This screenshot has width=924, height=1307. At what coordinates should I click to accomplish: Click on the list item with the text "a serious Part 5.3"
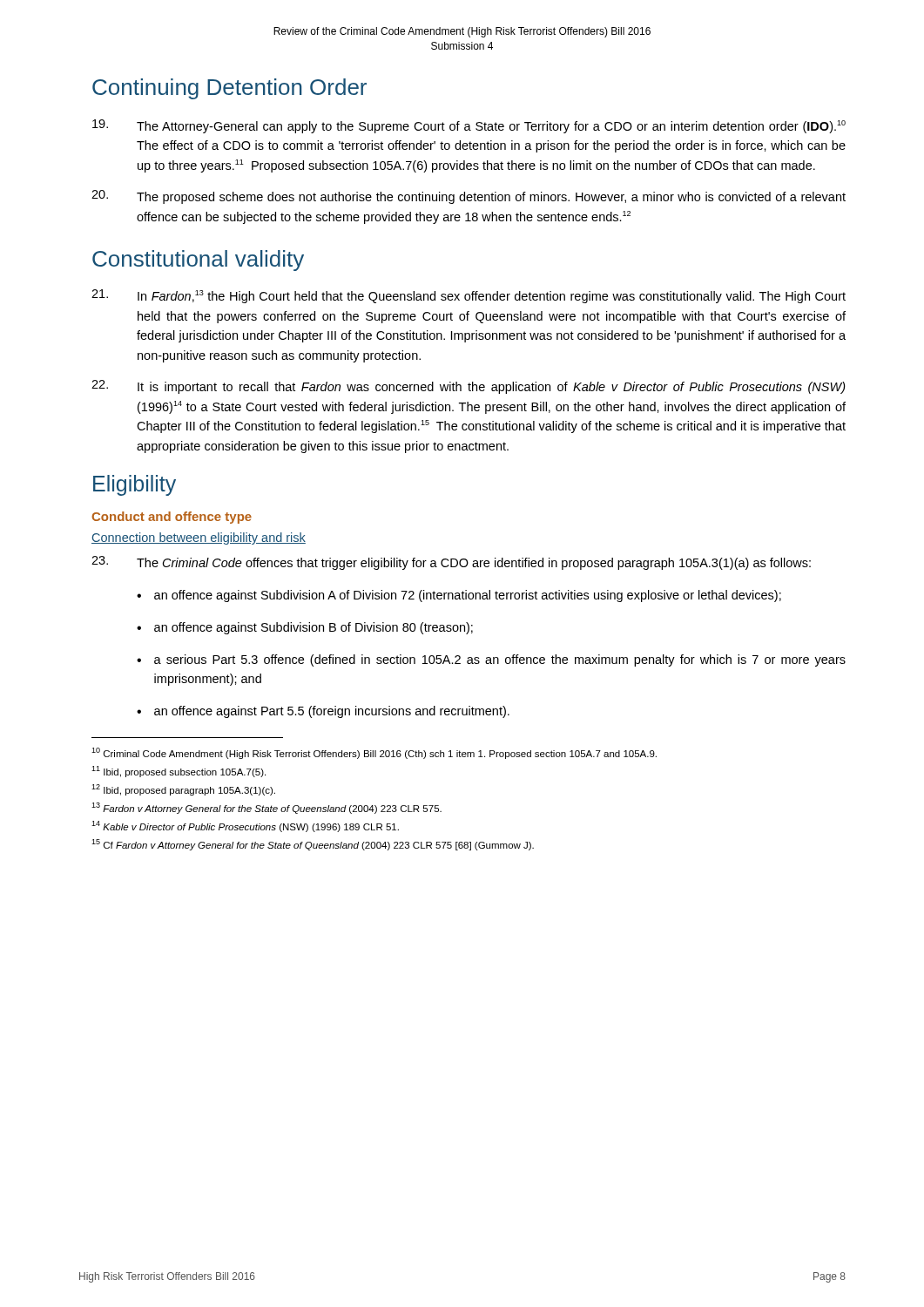click(500, 669)
